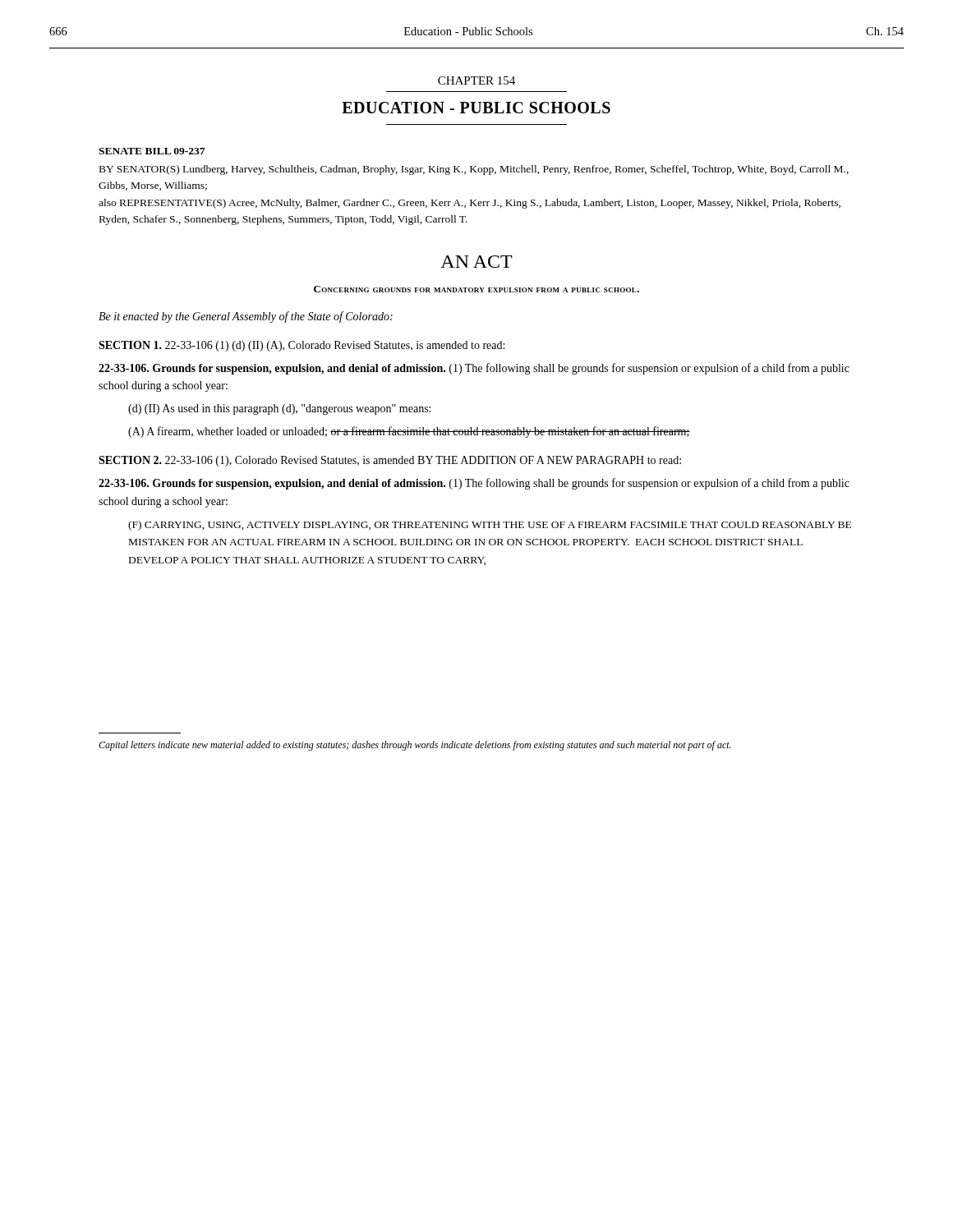The width and height of the screenshot is (953, 1232).
Task: Select the section header with the text "SECTION 2. 22-33-106 (1), Colorado Revised"
Action: (x=390, y=461)
